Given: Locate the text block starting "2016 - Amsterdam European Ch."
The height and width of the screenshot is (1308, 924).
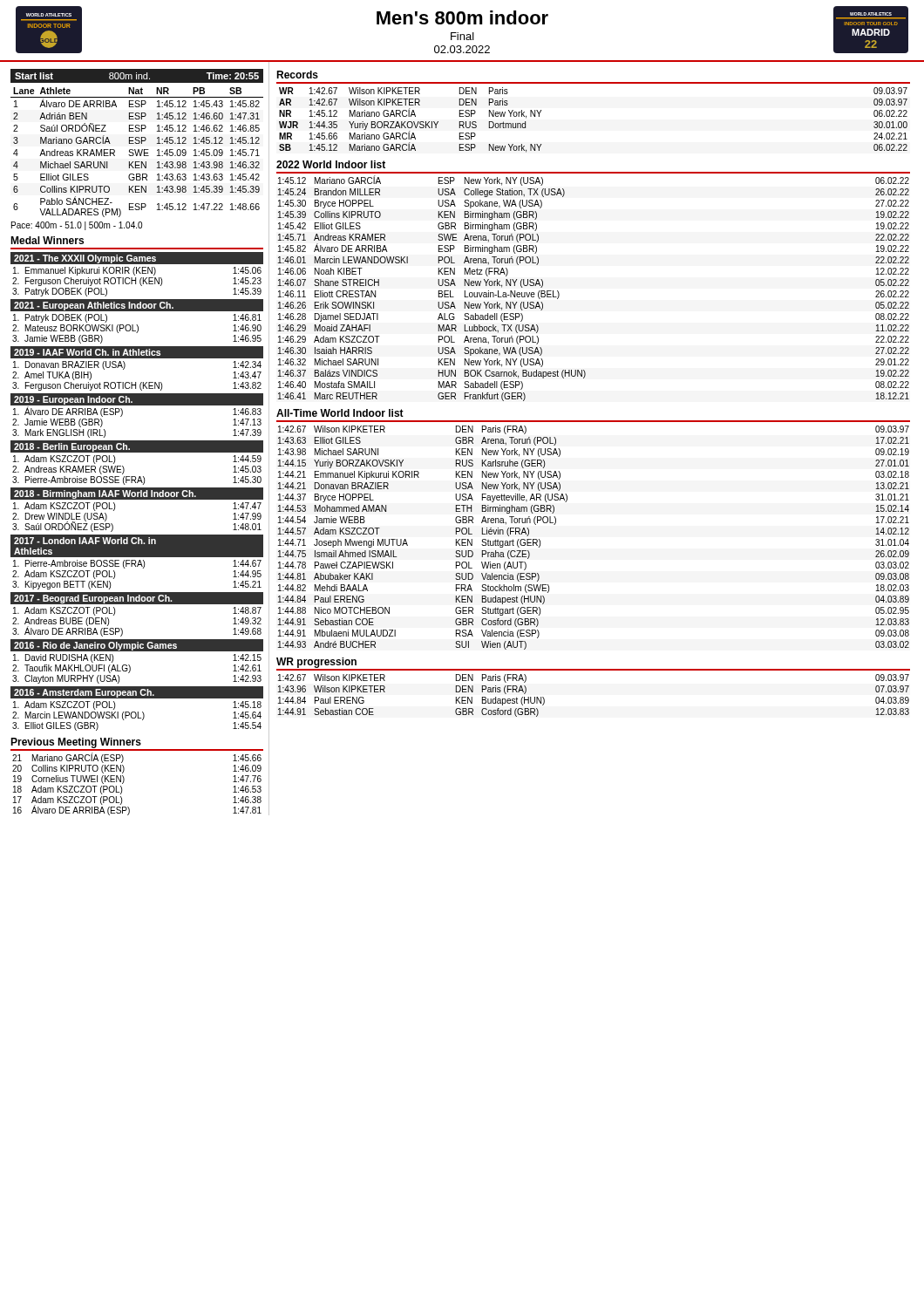Looking at the screenshot, I should coord(84,692).
